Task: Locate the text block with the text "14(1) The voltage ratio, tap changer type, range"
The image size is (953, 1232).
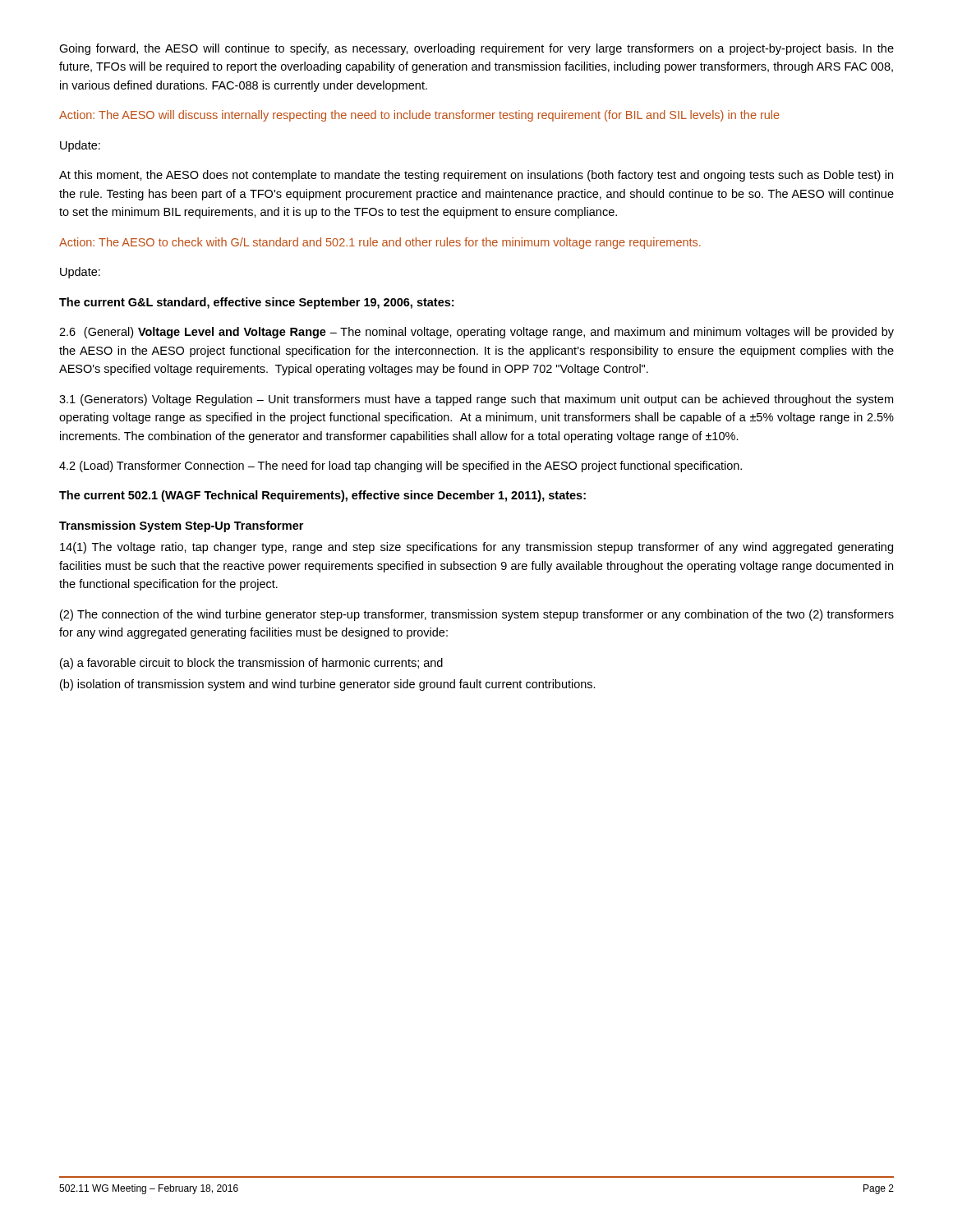Action: tap(476, 566)
